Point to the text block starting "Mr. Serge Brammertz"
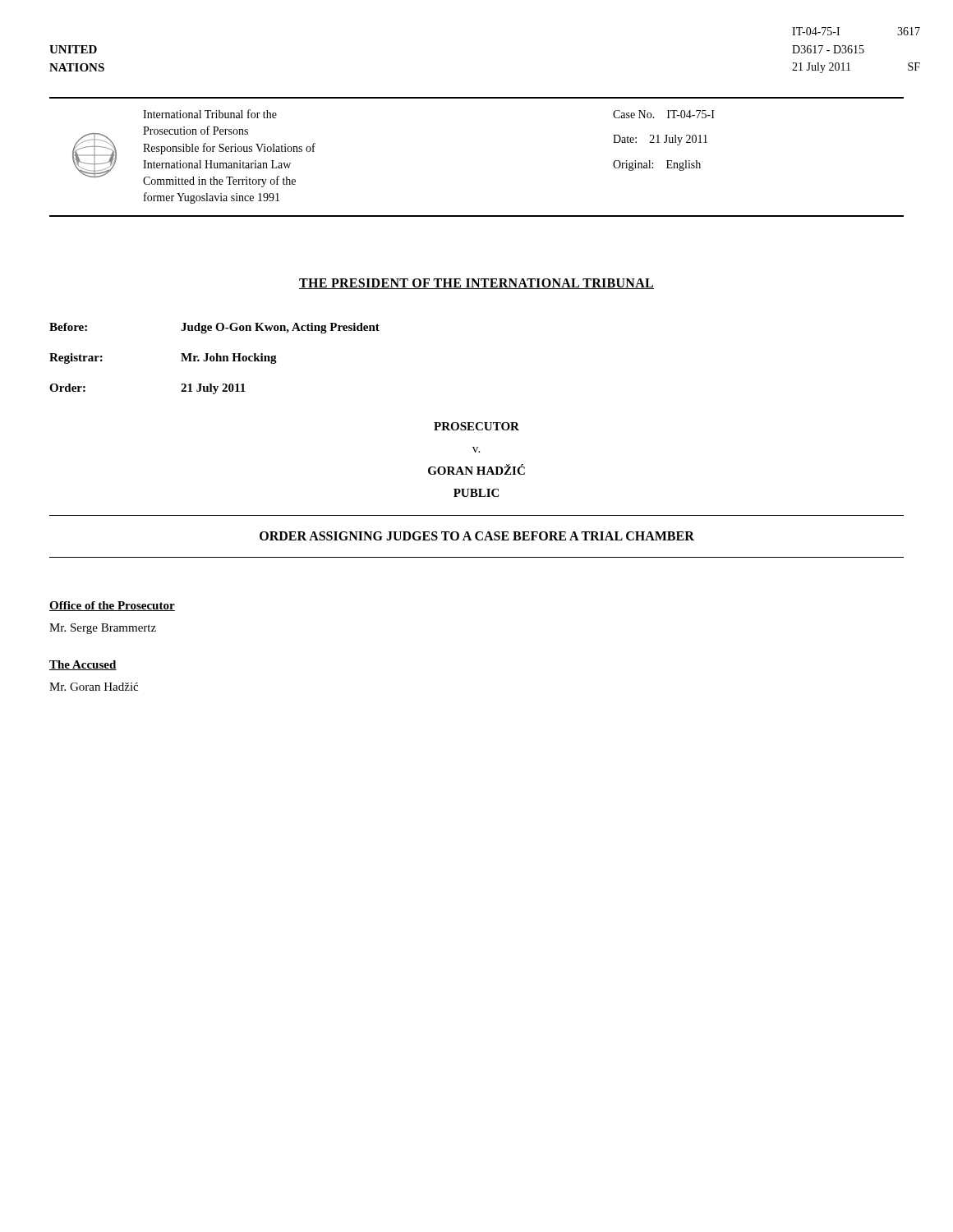This screenshot has width=953, height=1232. pos(103,628)
